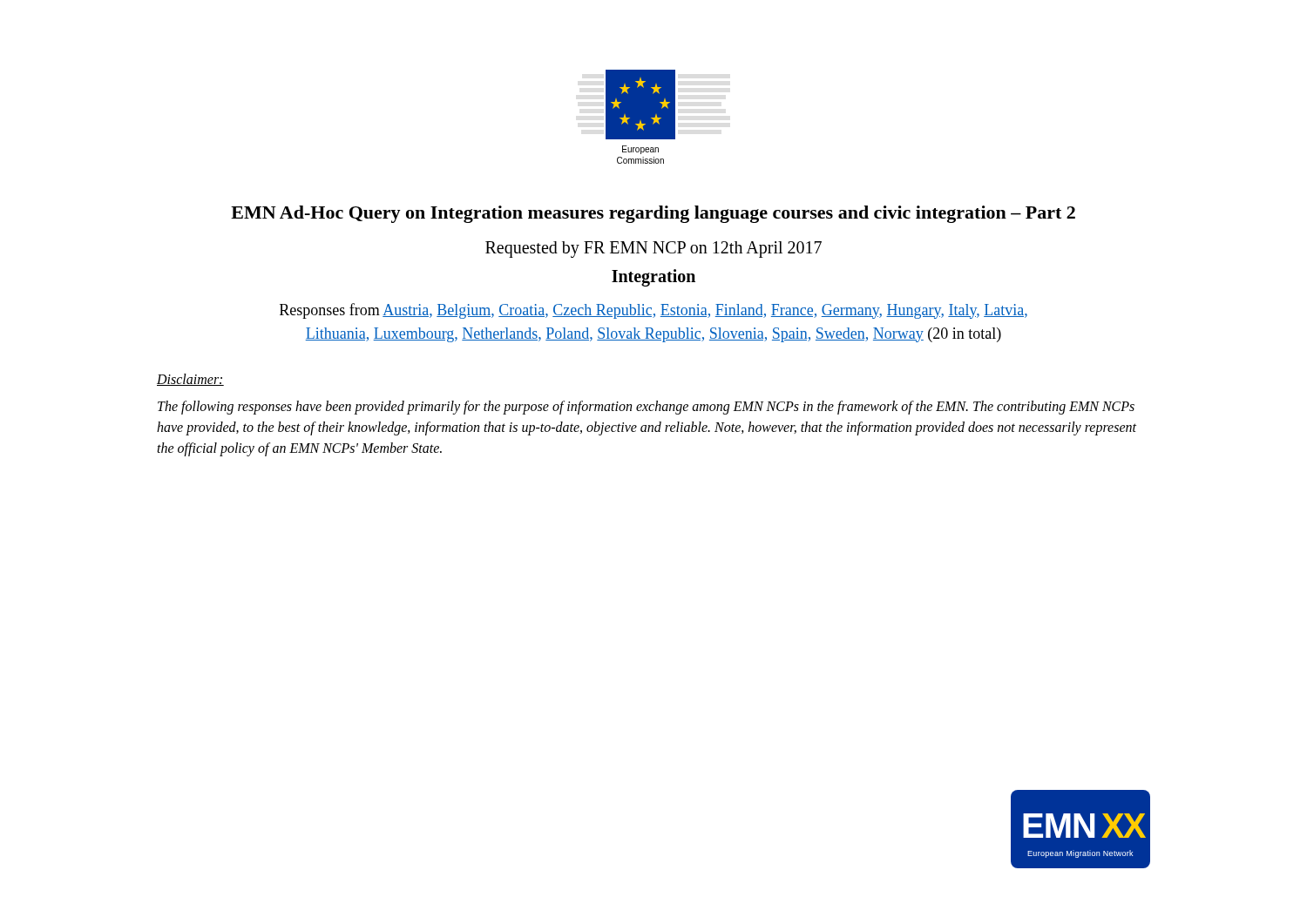This screenshot has height=924, width=1307.
Task: Where is the passage that starts "Responses from Austria, Belgium, Croatia, Czech"?
Action: tap(654, 321)
